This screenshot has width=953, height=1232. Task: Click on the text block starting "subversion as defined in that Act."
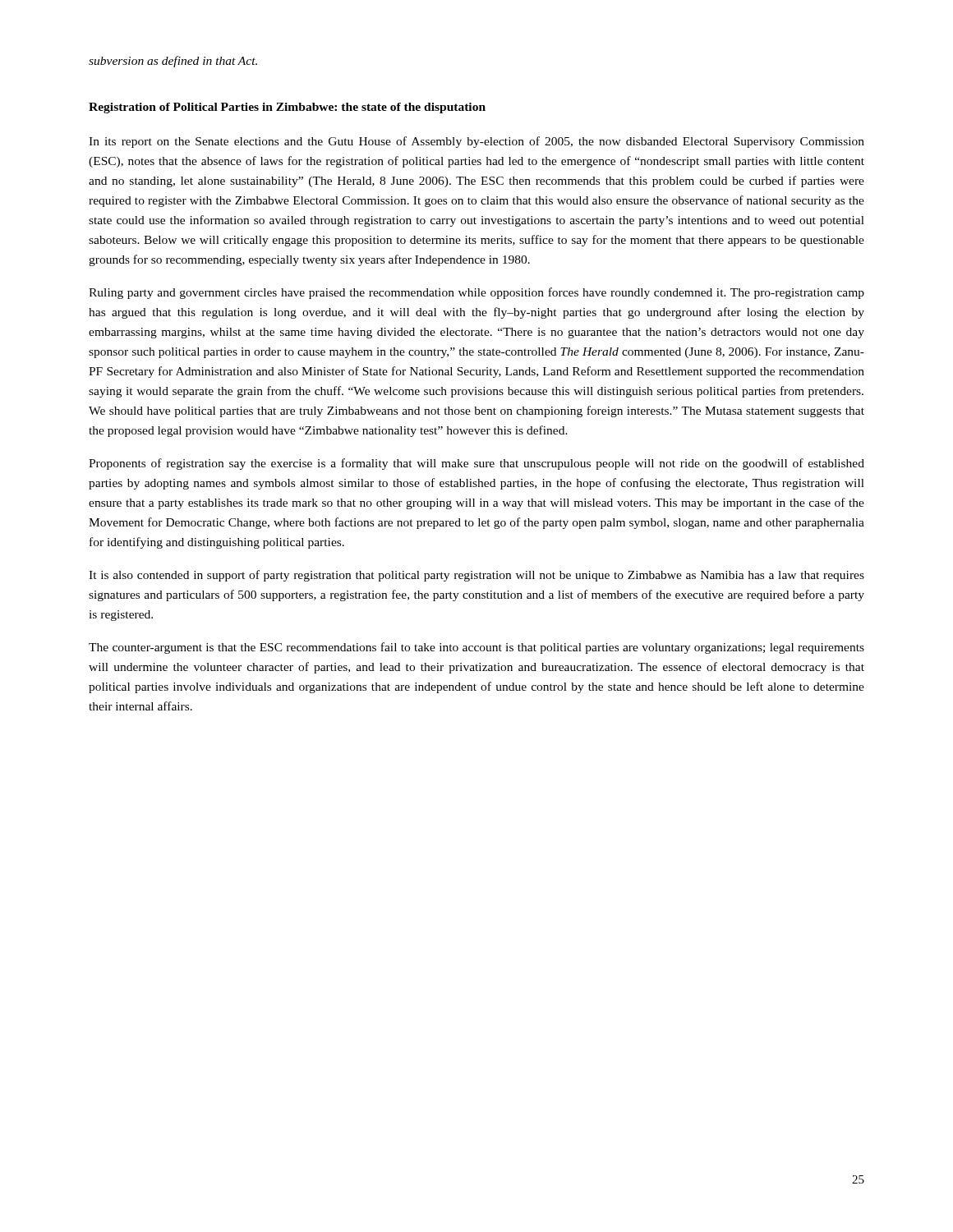coord(173,60)
